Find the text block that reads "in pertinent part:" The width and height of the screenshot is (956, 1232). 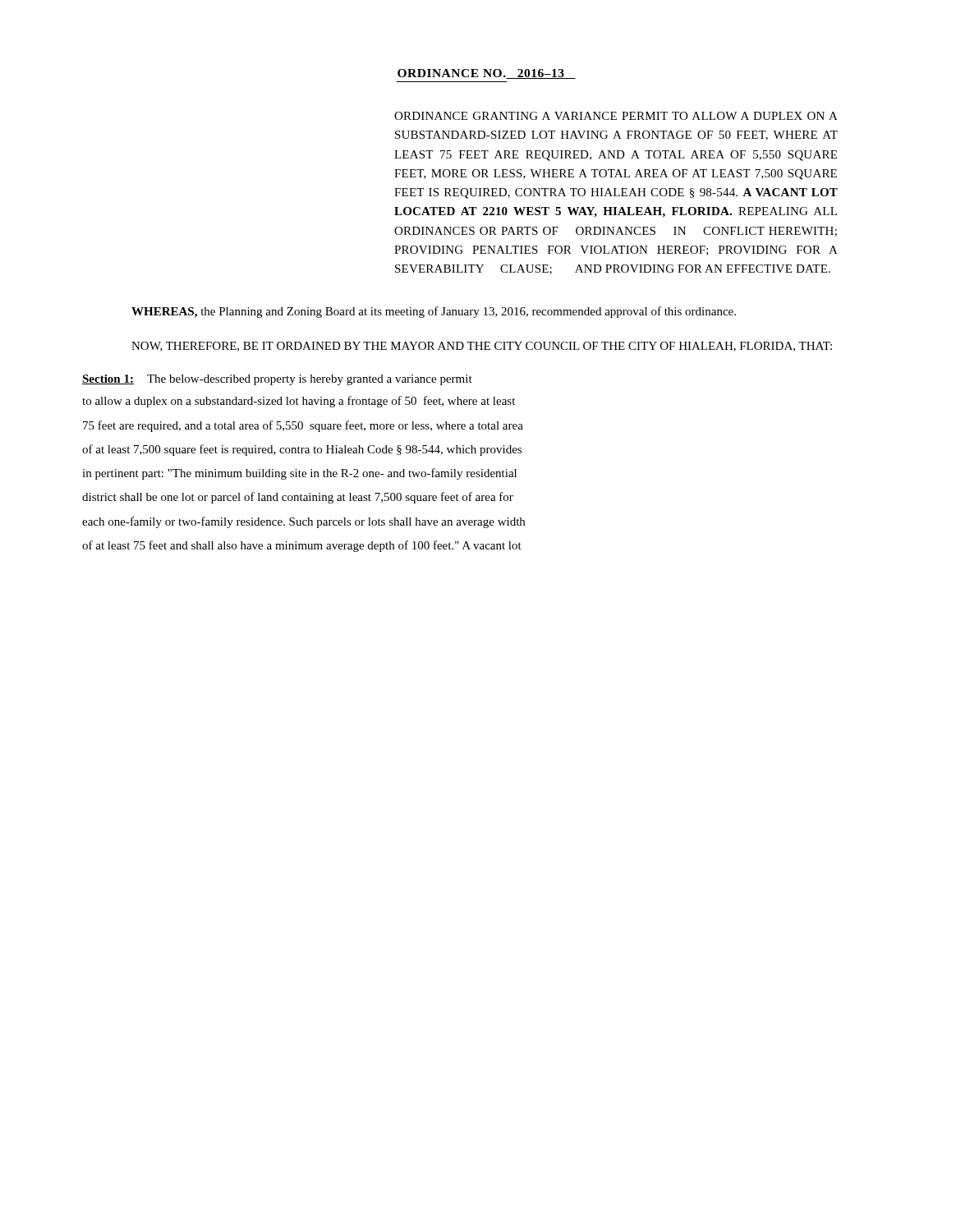(300, 473)
